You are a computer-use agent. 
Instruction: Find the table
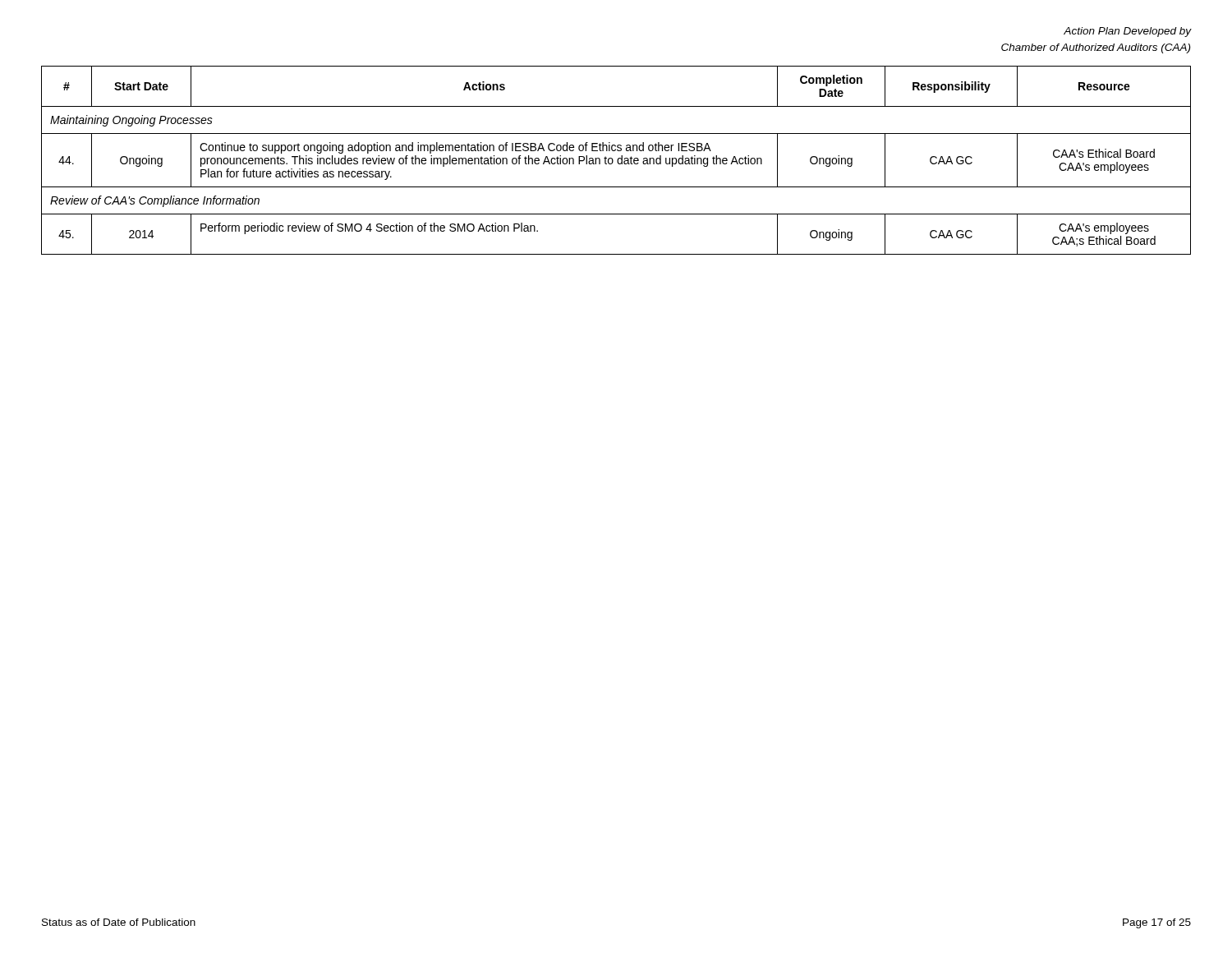coord(616,160)
